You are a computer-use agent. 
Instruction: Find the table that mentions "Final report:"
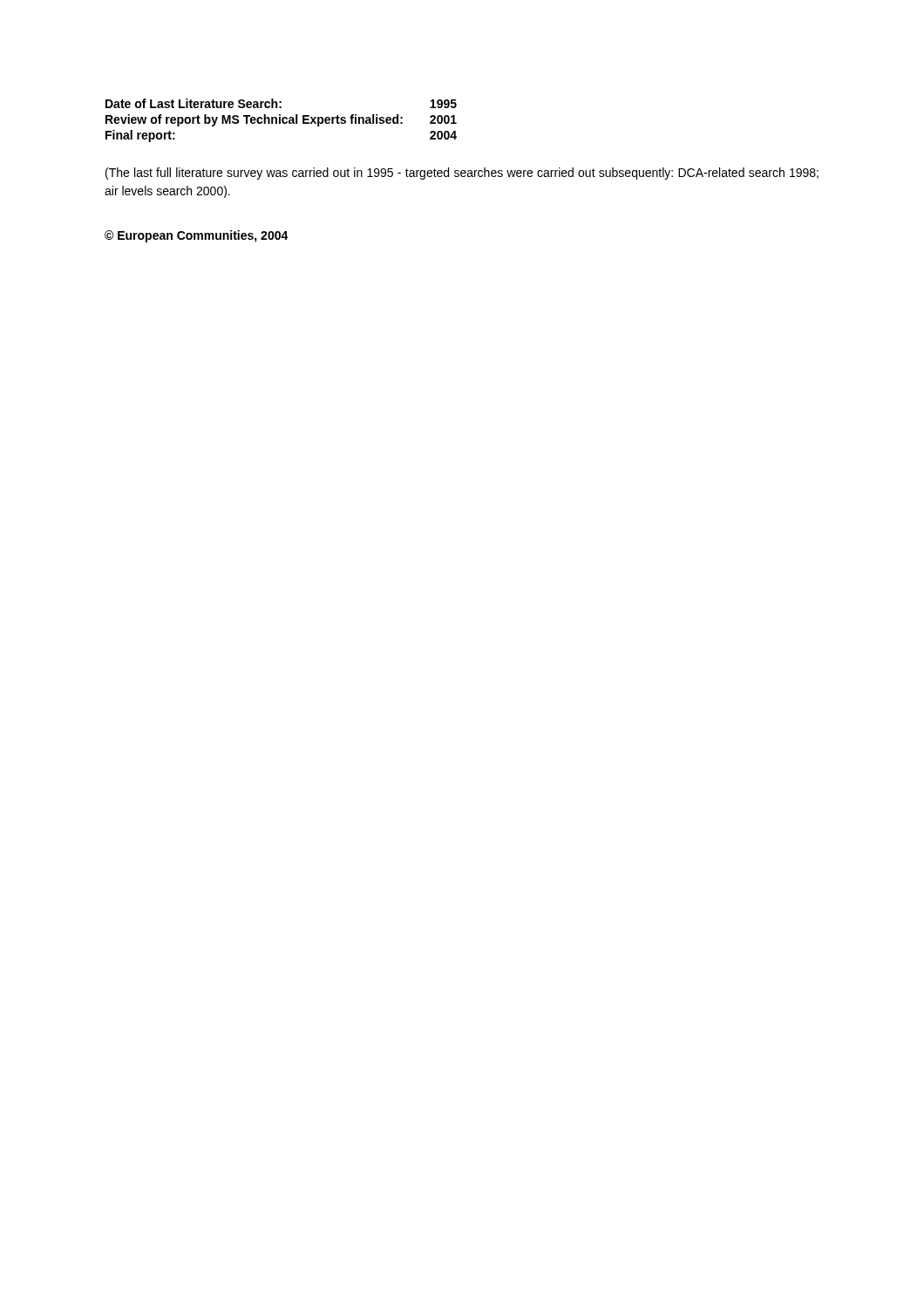coord(462,119)
